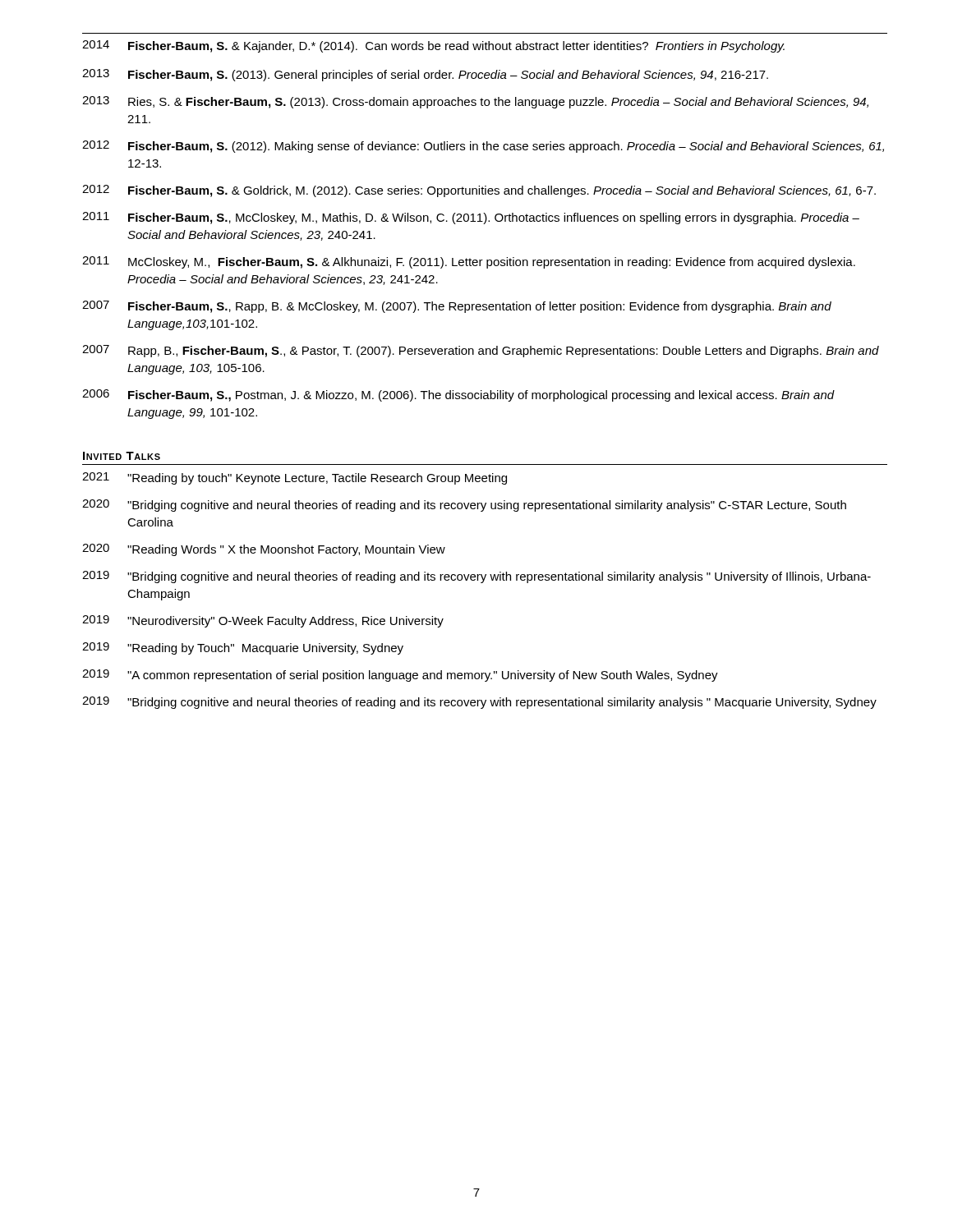Find the list item that reads "2014 Fischer-Baum, S. & Kajander, D.*"
Image resolution: width=953 pixels, height=1232 pixels.
point(485,46)
